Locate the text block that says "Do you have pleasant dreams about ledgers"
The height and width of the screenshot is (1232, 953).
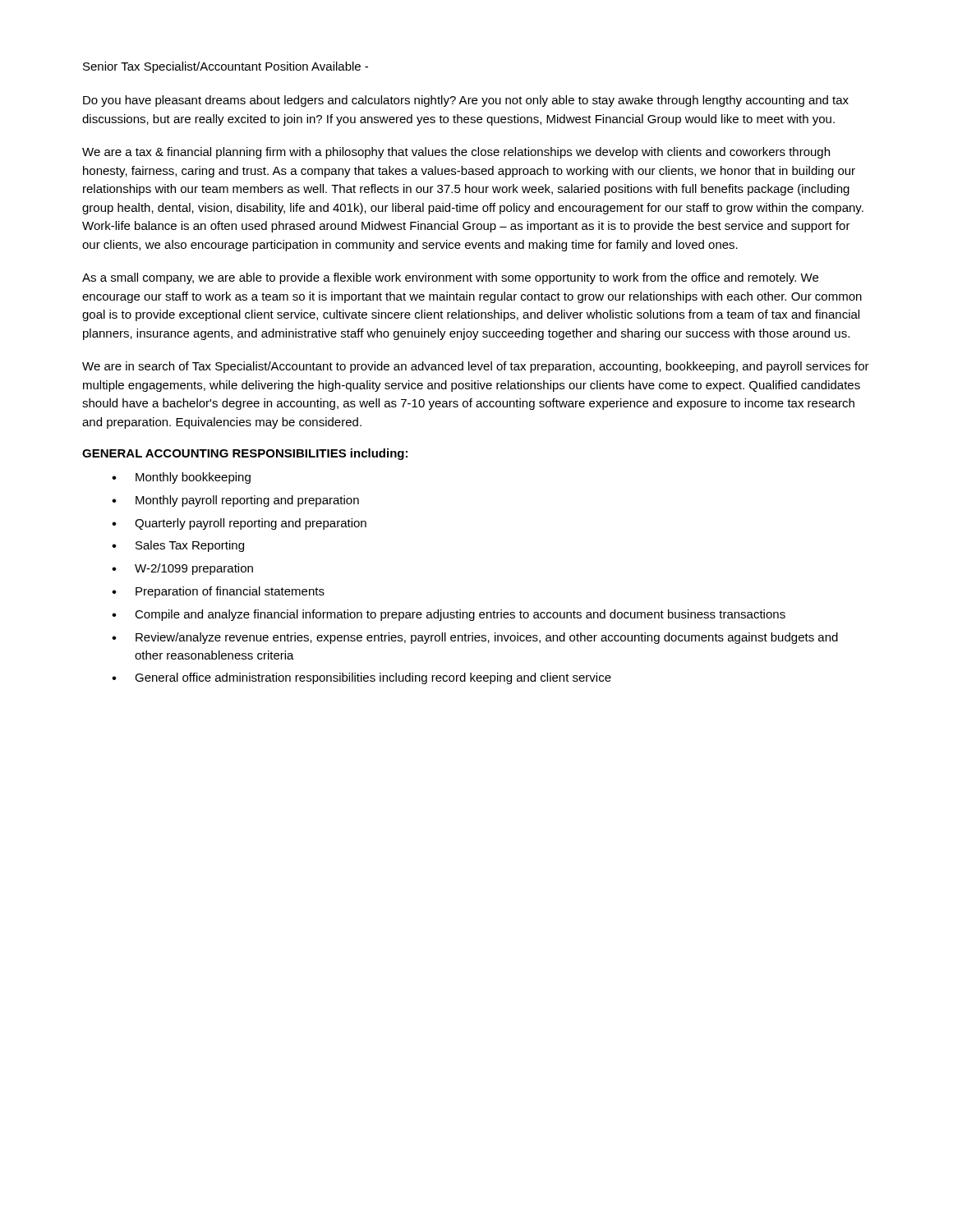465,109
